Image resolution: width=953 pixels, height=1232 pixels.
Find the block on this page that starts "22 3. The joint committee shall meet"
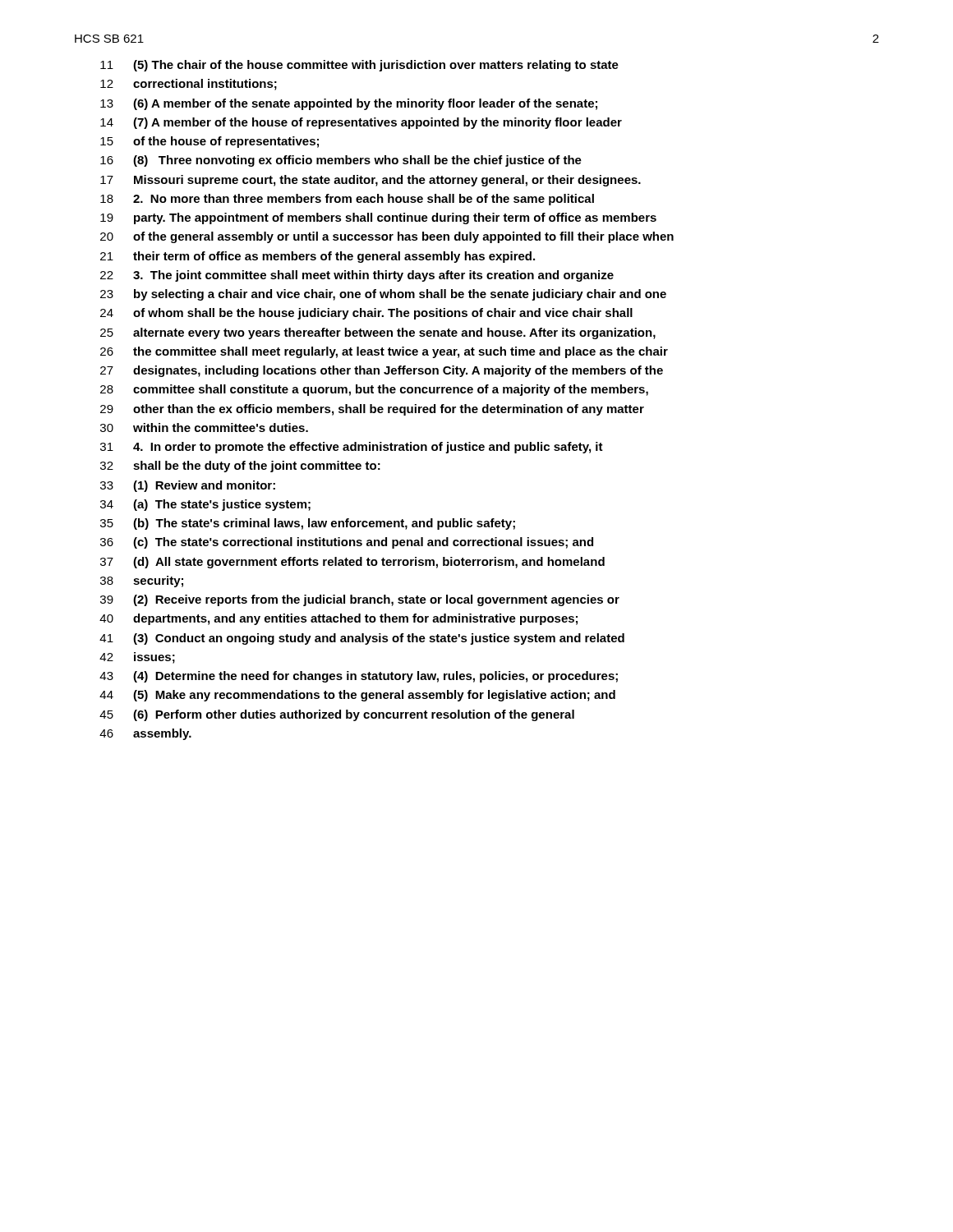[x=476, y=275]
